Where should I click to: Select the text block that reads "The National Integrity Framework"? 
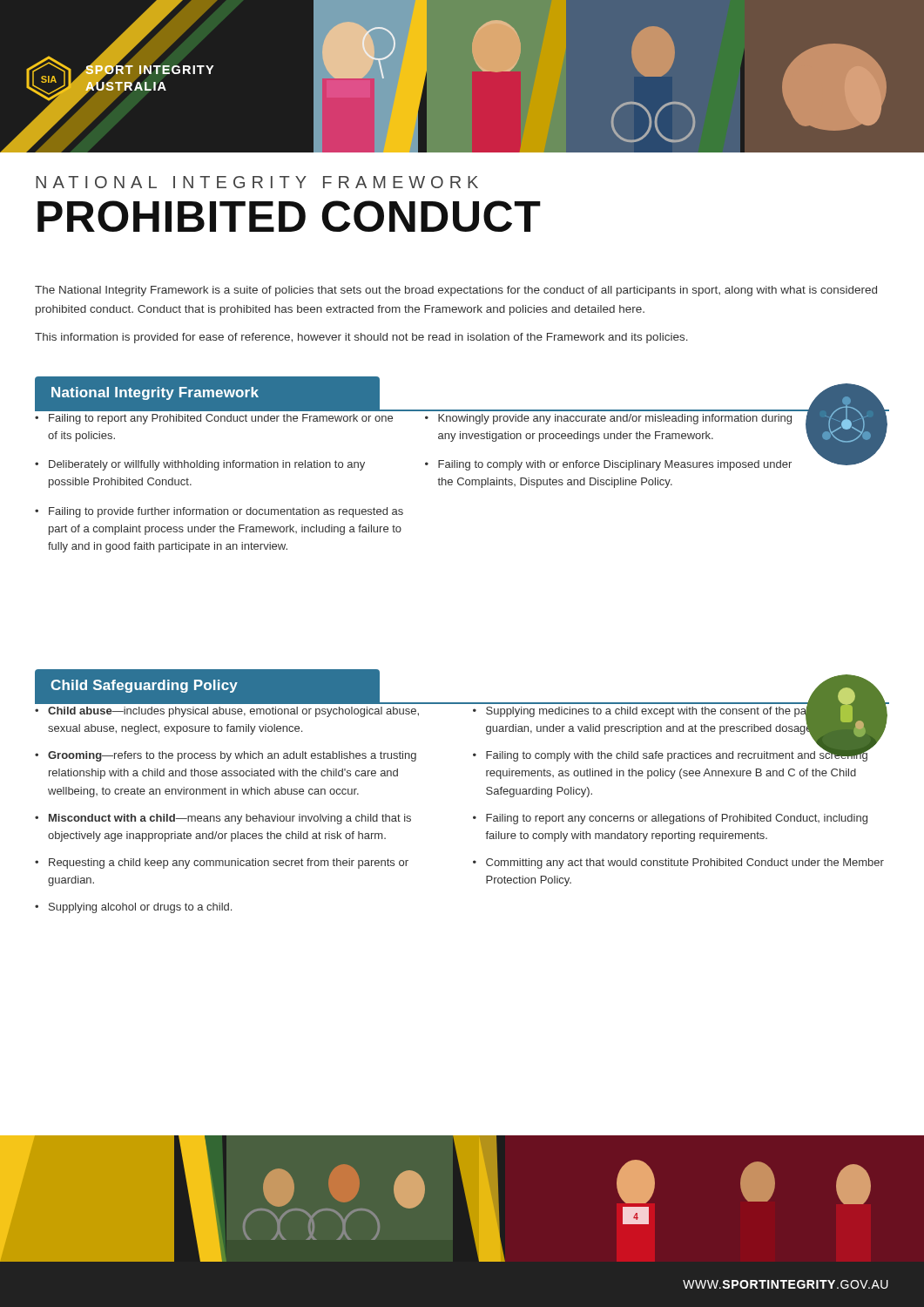462,314
